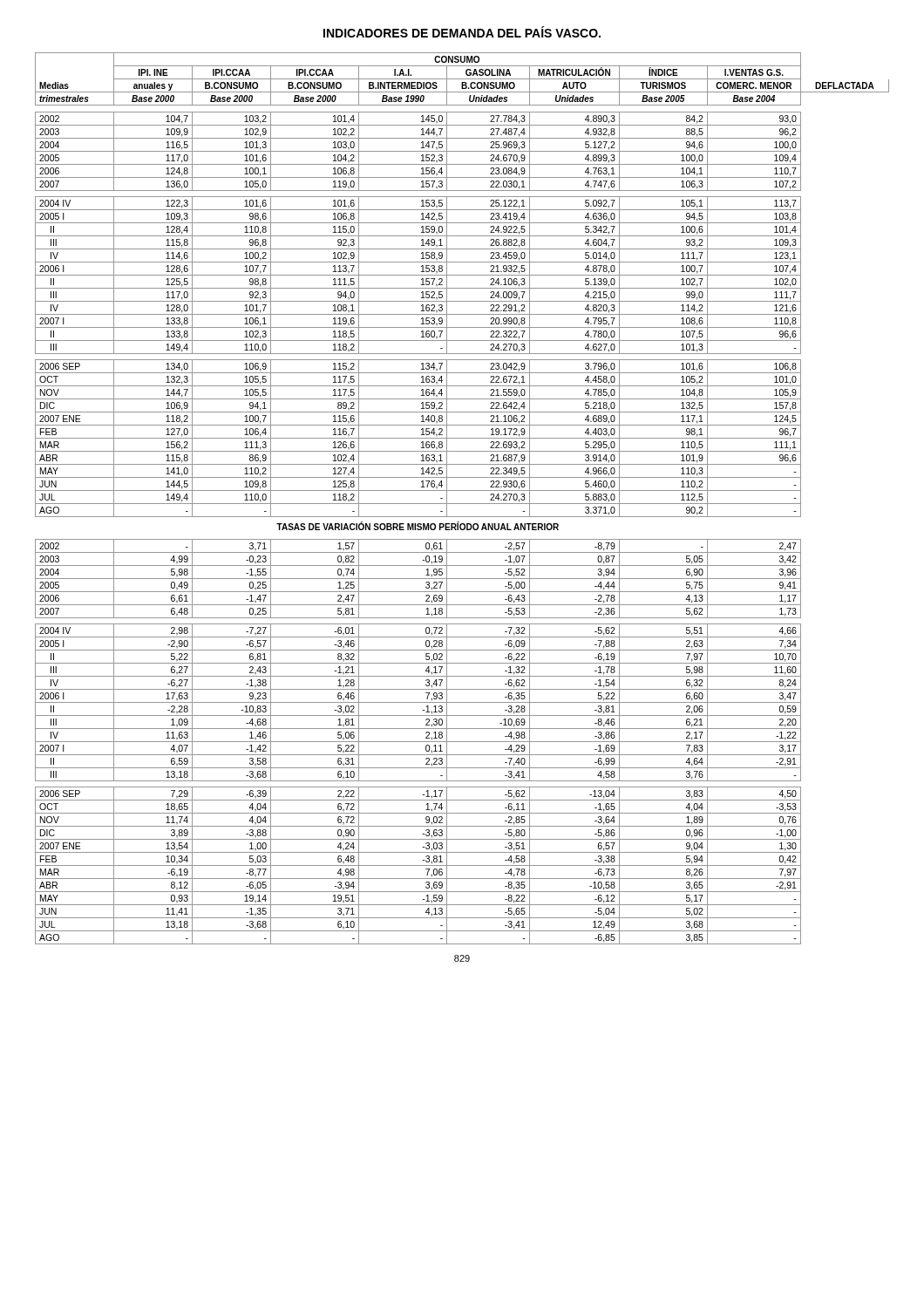Select a table
Image resolution: width=924 pixels, height=1308 pixels.
pos(462,498)
